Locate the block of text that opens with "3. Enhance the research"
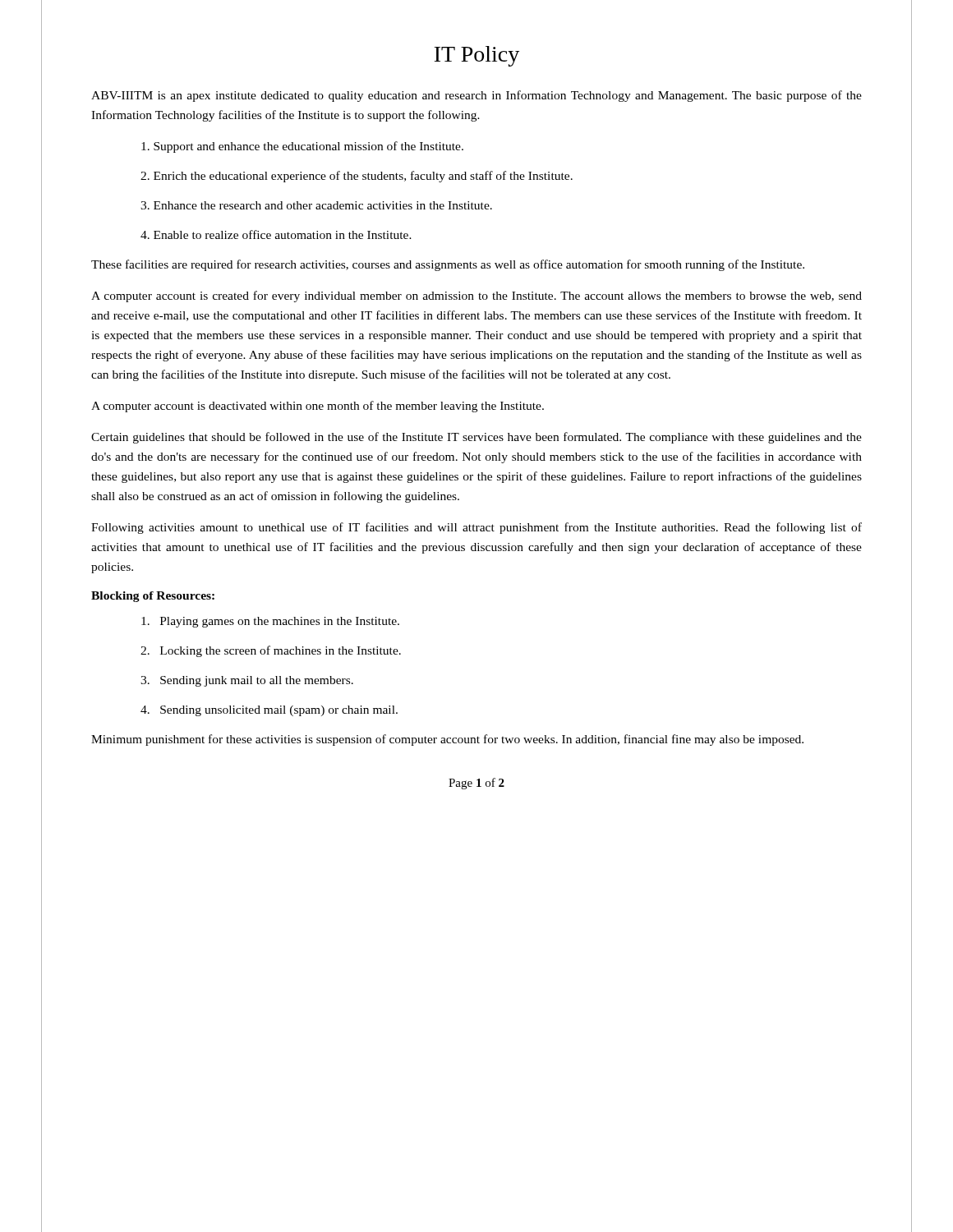Image resolution: width=953 pixels, height=1232 pixels. click(x=317, y=205)
